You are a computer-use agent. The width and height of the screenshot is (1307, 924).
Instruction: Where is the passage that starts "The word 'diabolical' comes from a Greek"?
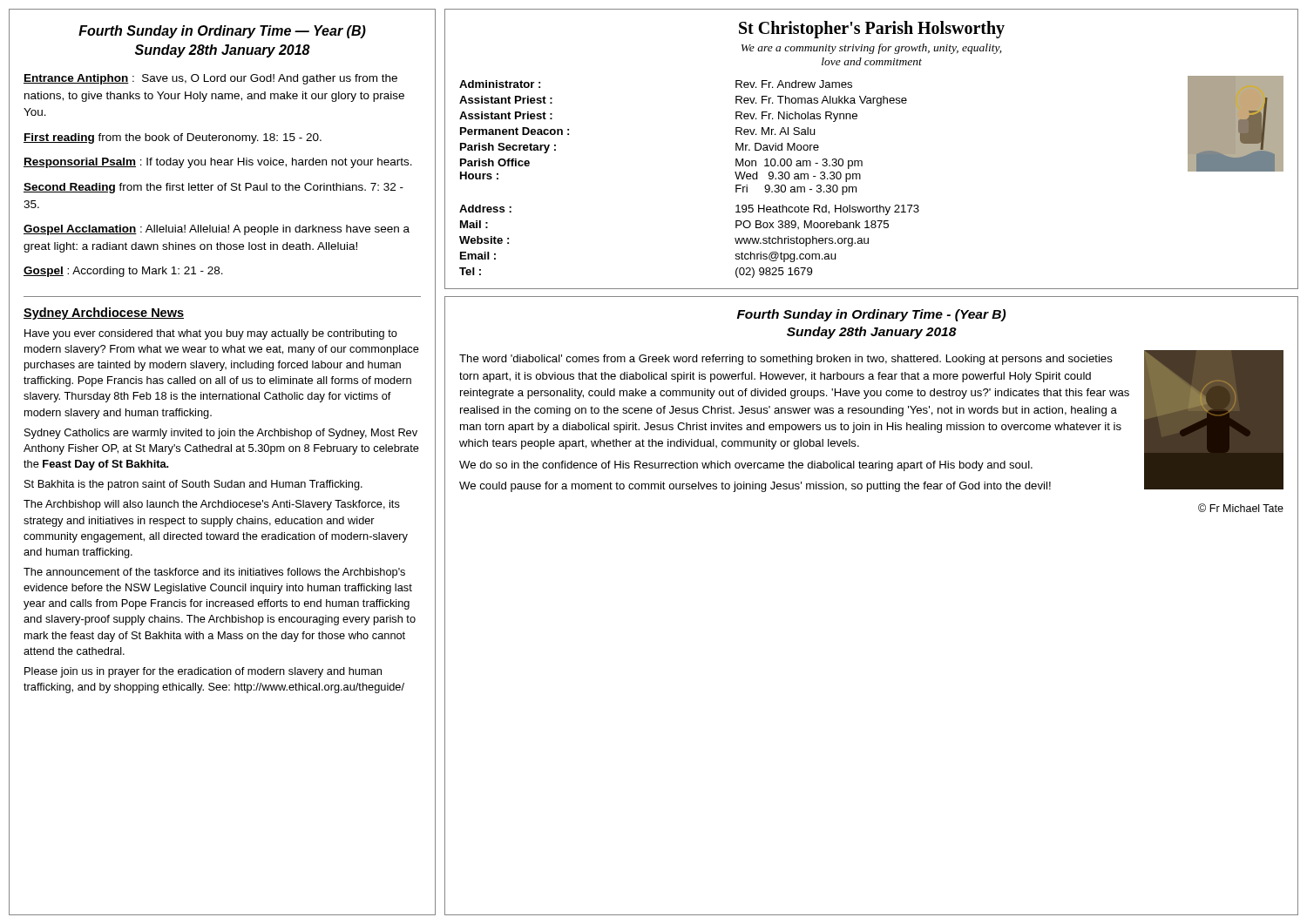796,422
